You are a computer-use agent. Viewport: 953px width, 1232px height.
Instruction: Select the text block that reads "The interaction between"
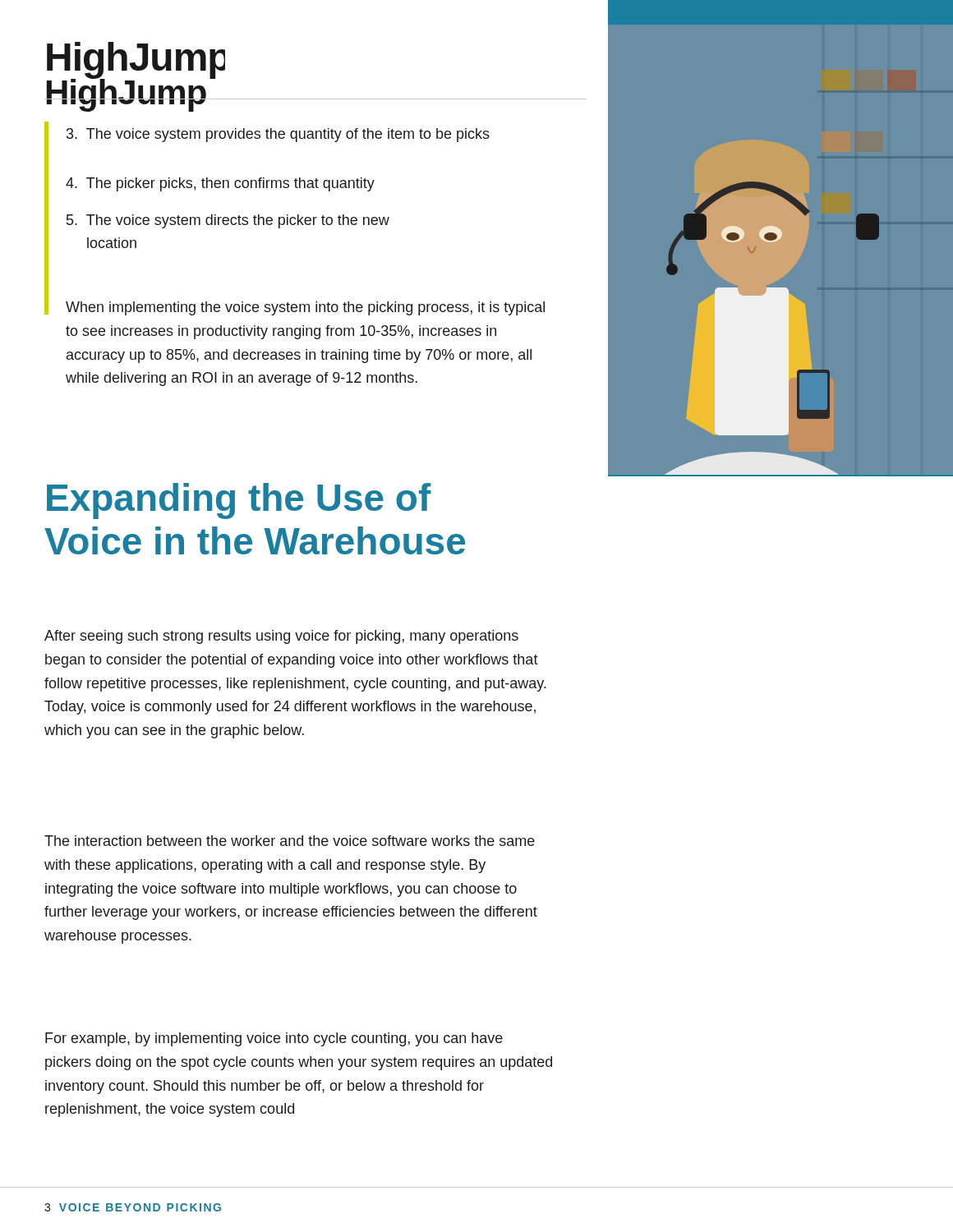click(x=291, y=888)
